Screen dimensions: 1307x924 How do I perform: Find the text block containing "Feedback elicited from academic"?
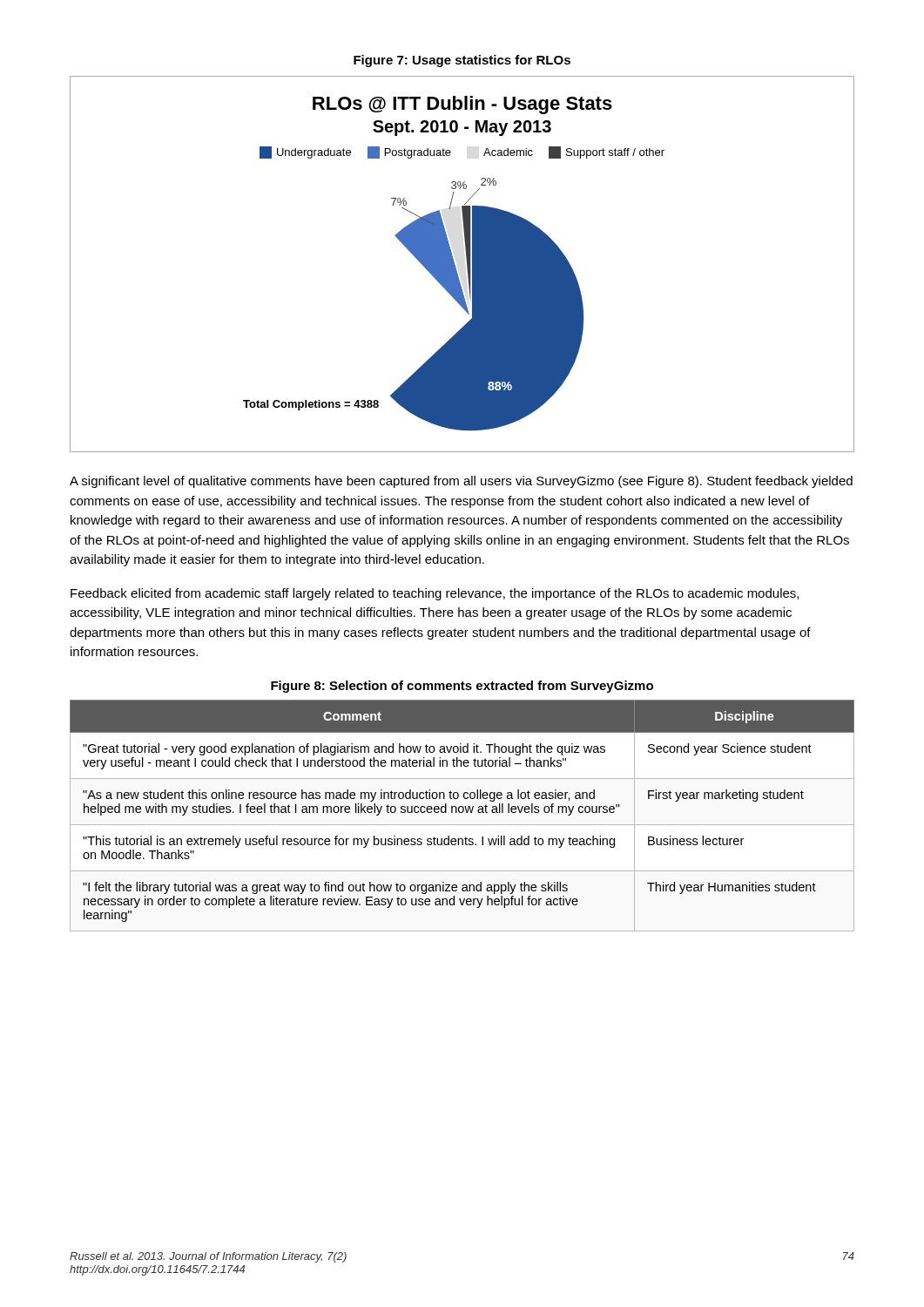pos(440,622)
